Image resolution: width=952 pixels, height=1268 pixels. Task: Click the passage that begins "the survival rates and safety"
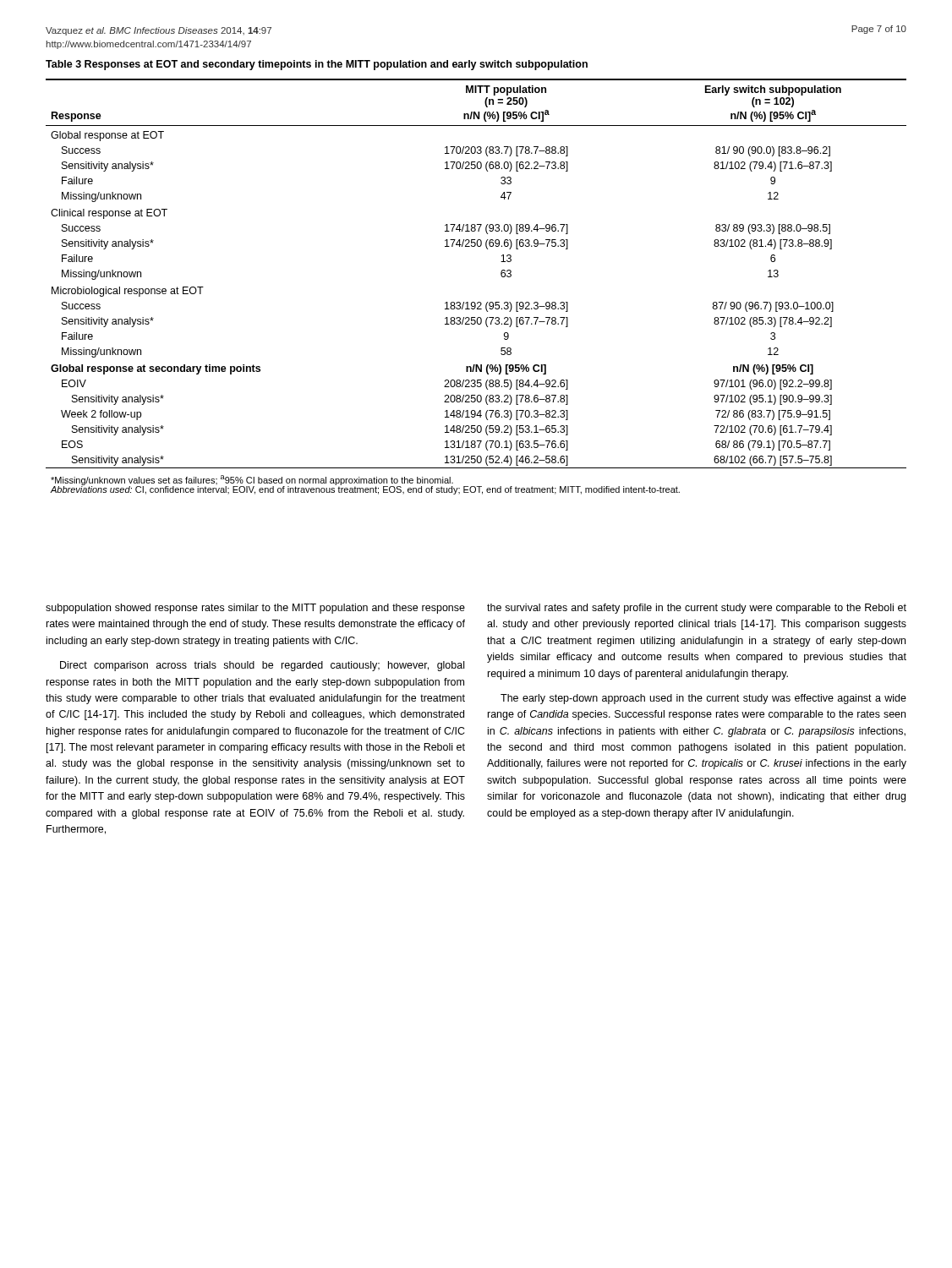tap(697, 711)
